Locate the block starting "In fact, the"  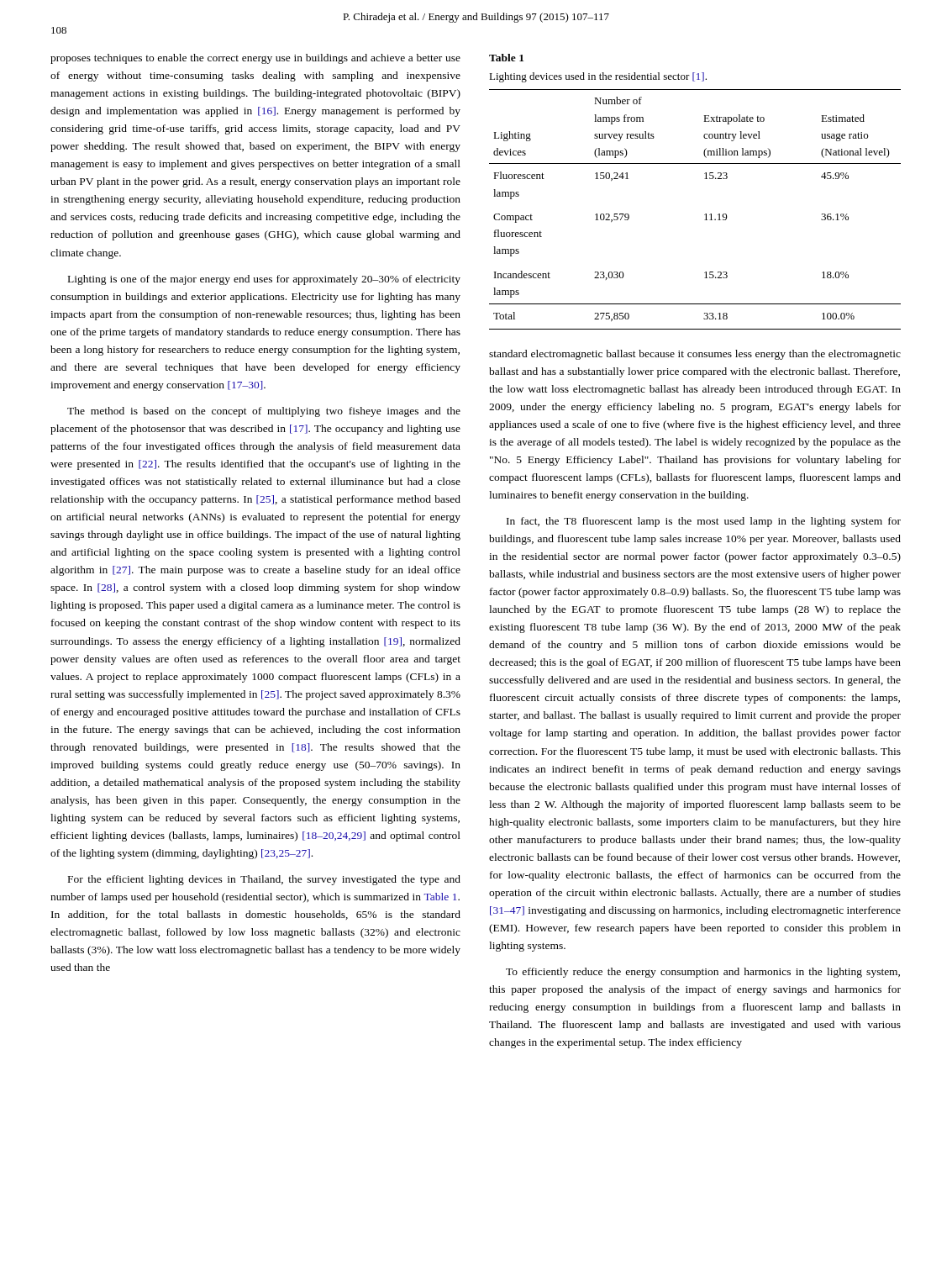point(695,733)
